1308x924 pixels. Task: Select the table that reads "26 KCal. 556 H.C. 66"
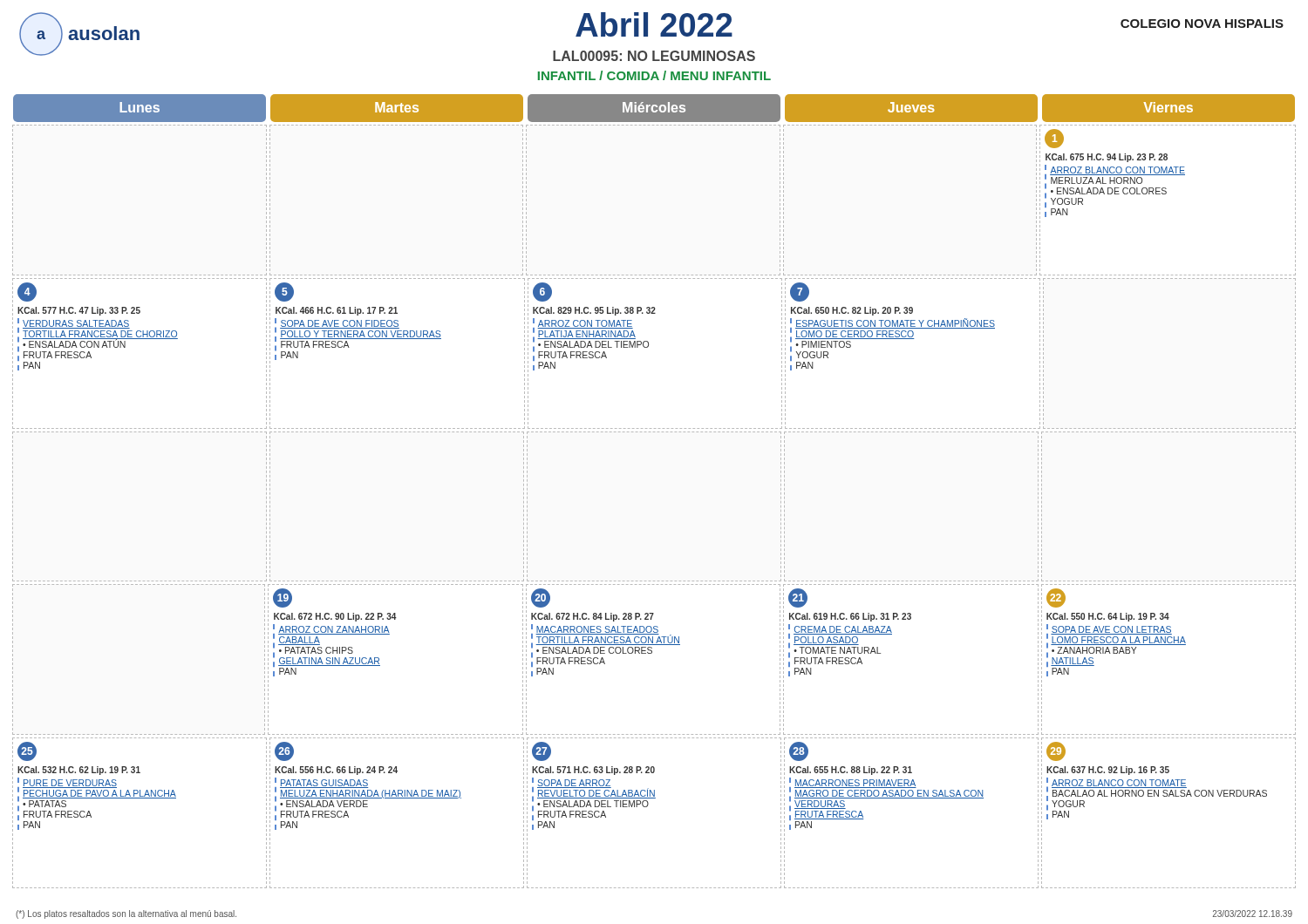click(x=397, y=813)
